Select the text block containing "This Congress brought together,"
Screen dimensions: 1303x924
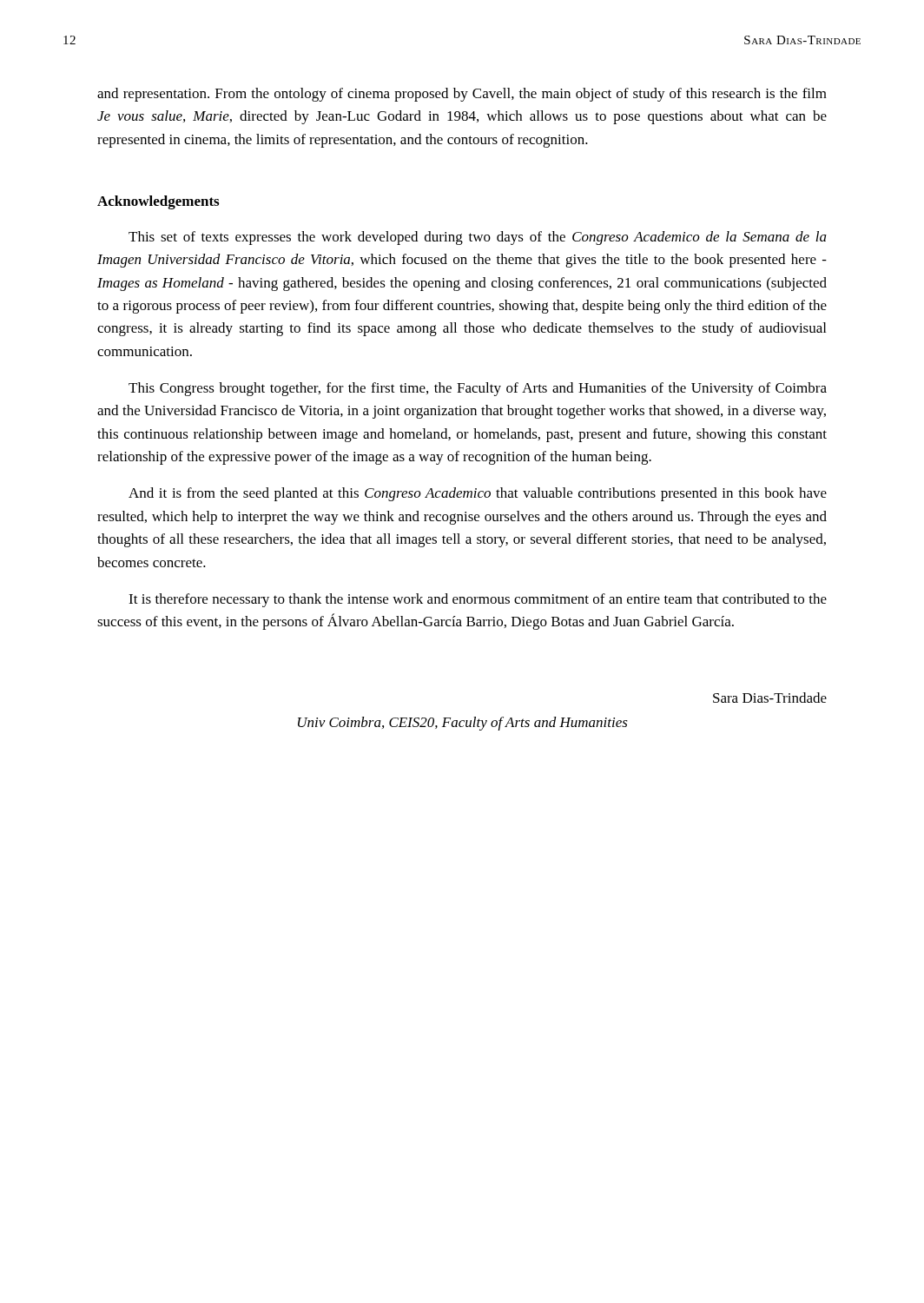click(462, 422)
